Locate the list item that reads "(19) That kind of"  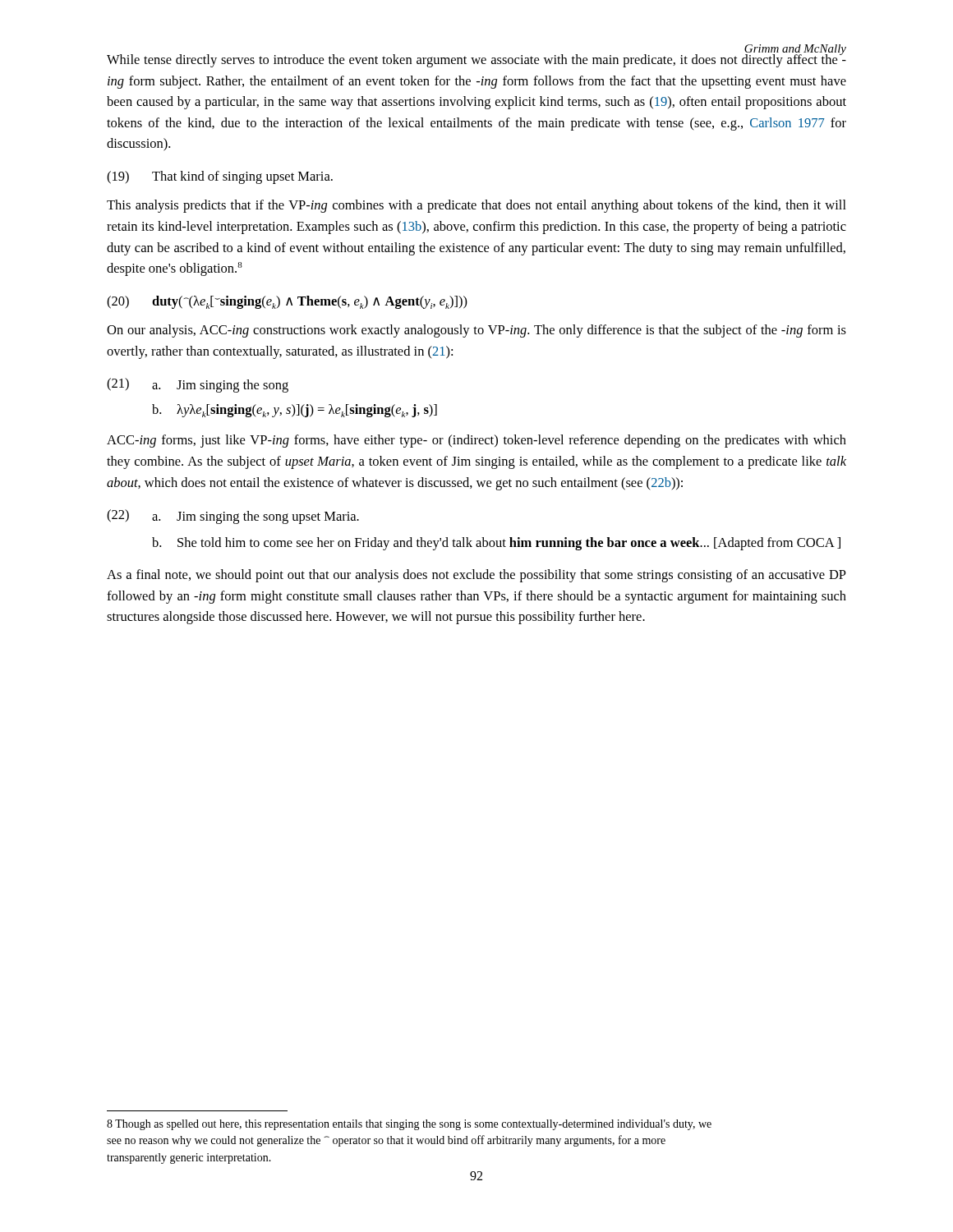(x=220, y=177)
